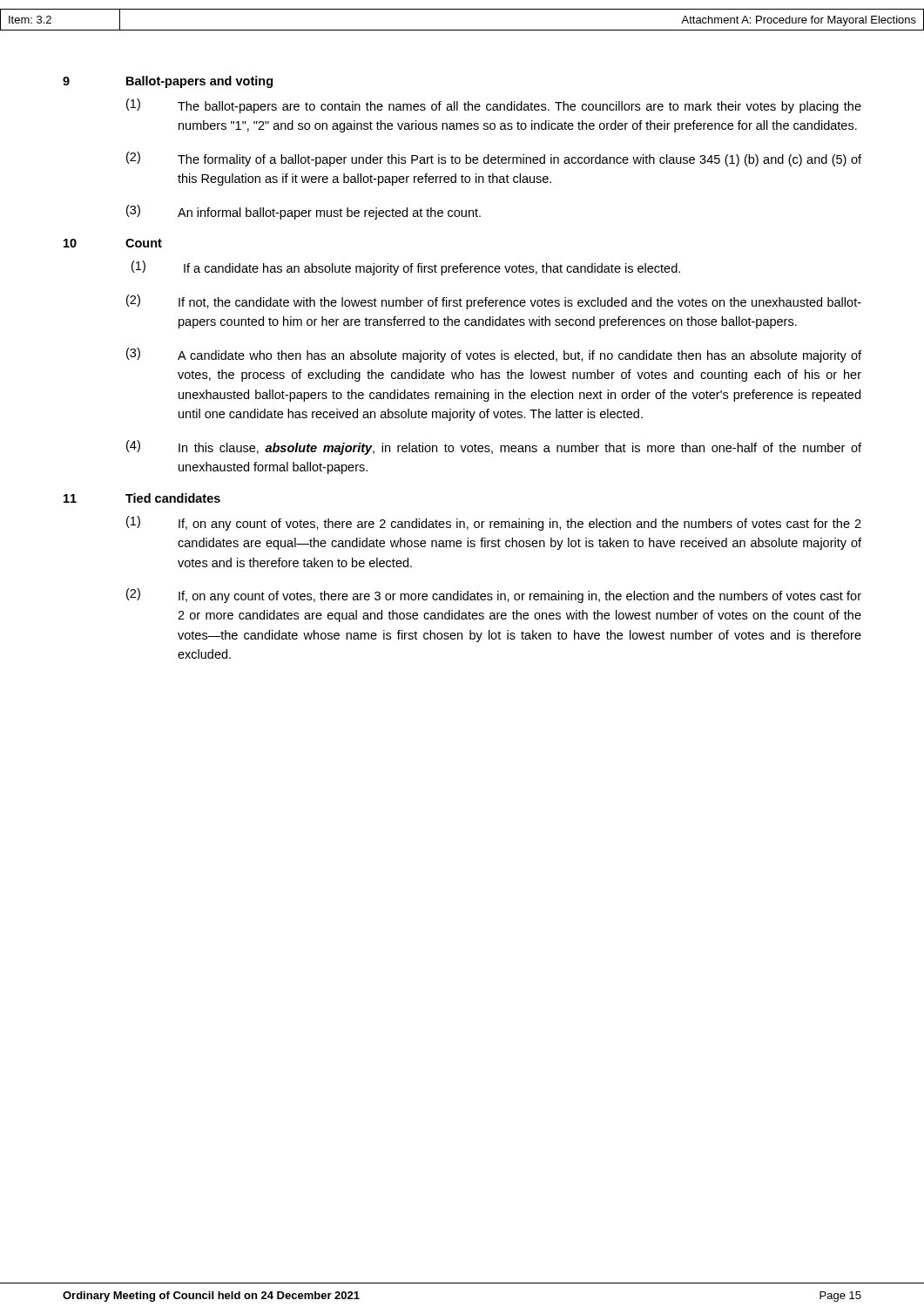Locate the block of text that opens with "(2) If not,"
The image size is (924, 1307).
pos(493,312)
